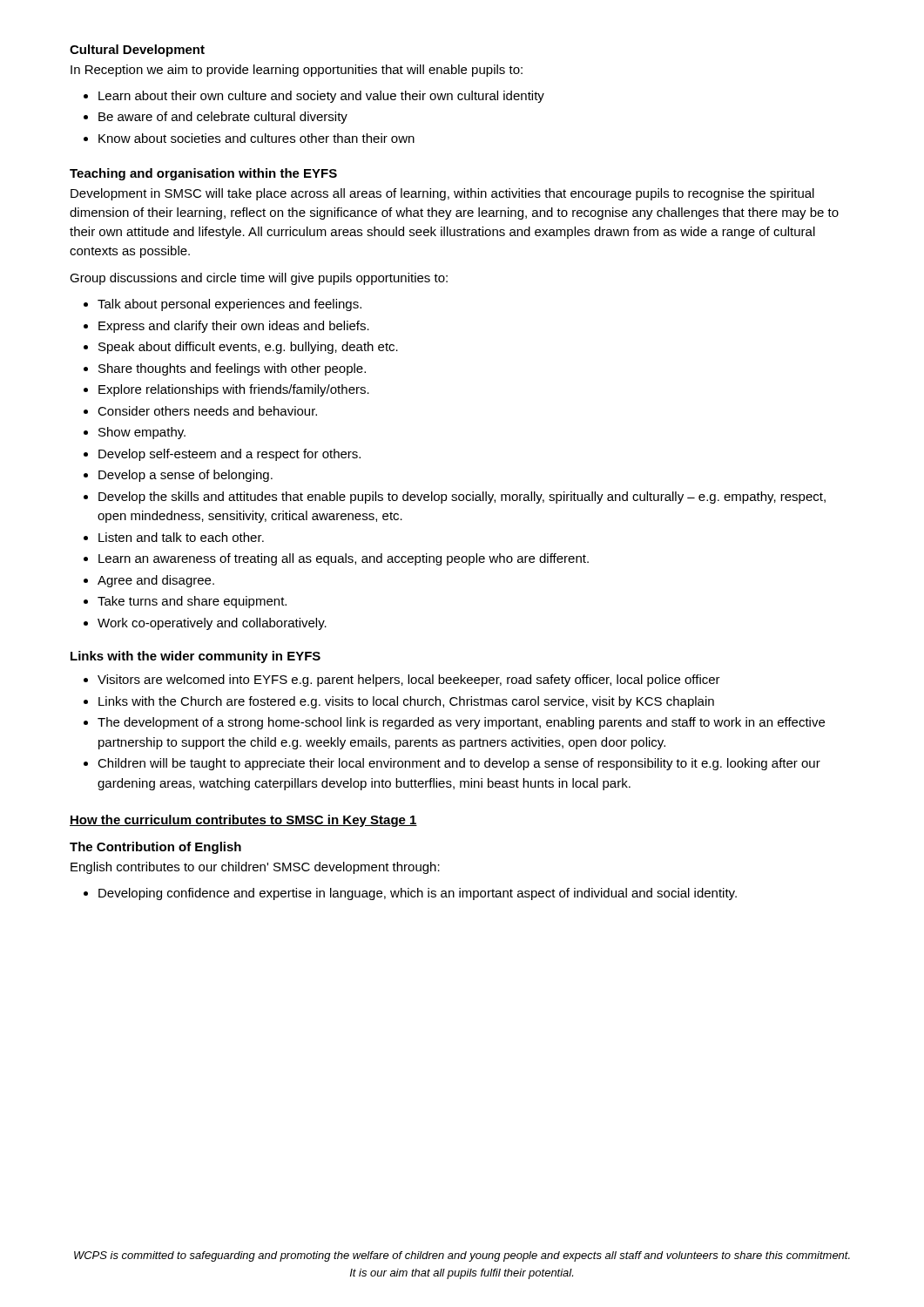Find the text starting "Take turns and"
Viewport: 924px width, 1307px height.
pyautogui.click(x=193, y=601)
